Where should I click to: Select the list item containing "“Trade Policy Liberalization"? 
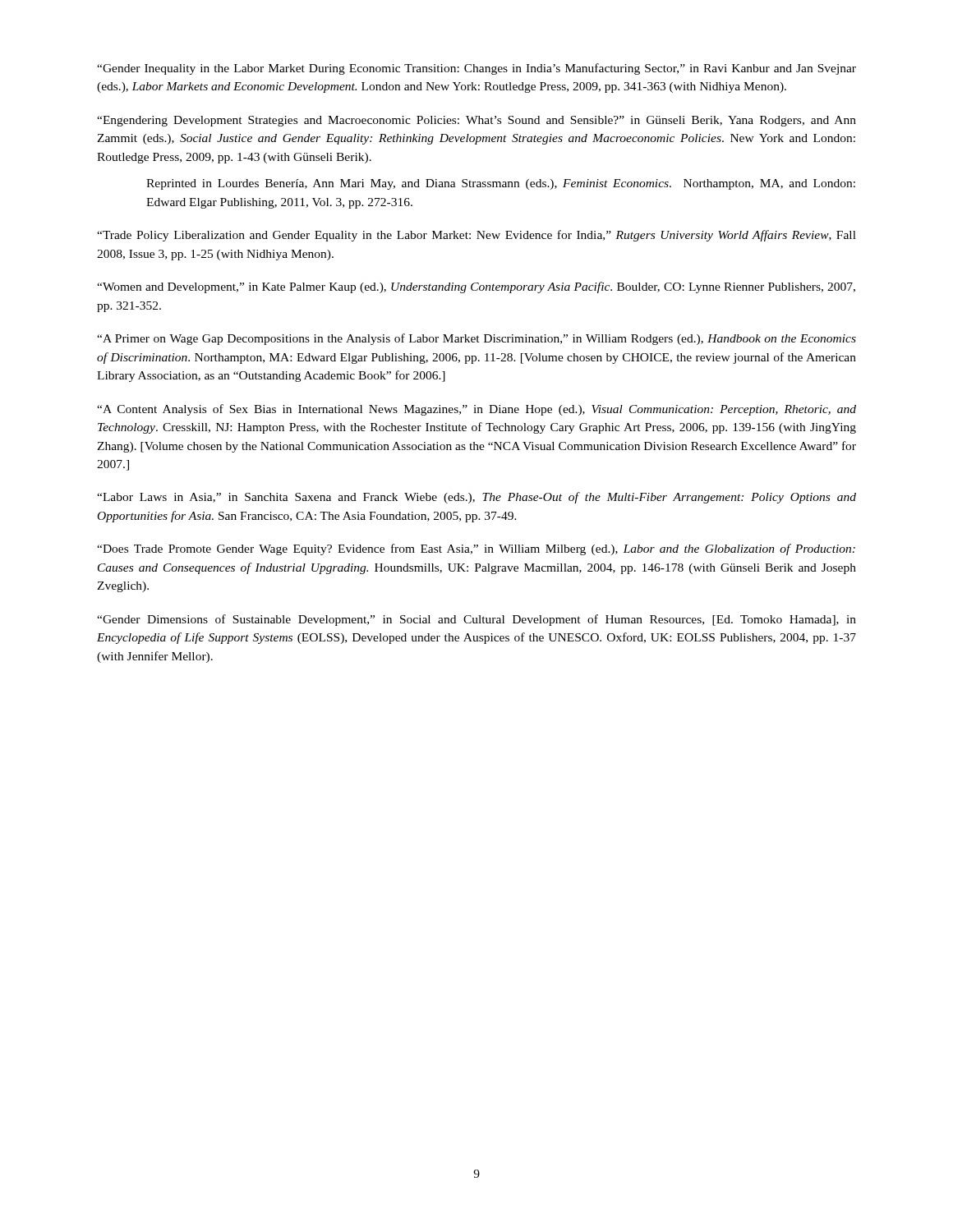[476, 244]
